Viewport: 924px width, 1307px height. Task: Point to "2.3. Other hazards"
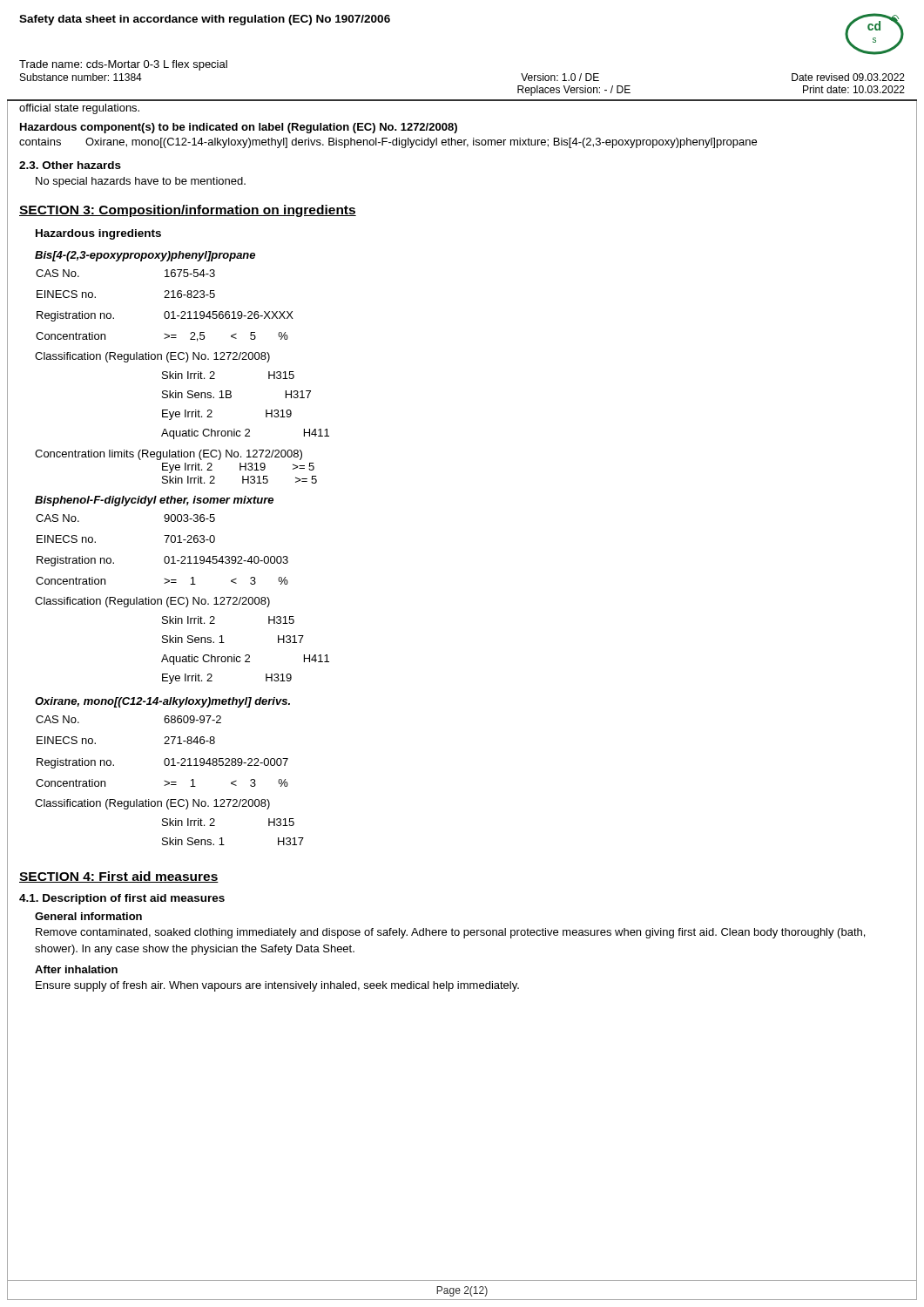[70, 165]
